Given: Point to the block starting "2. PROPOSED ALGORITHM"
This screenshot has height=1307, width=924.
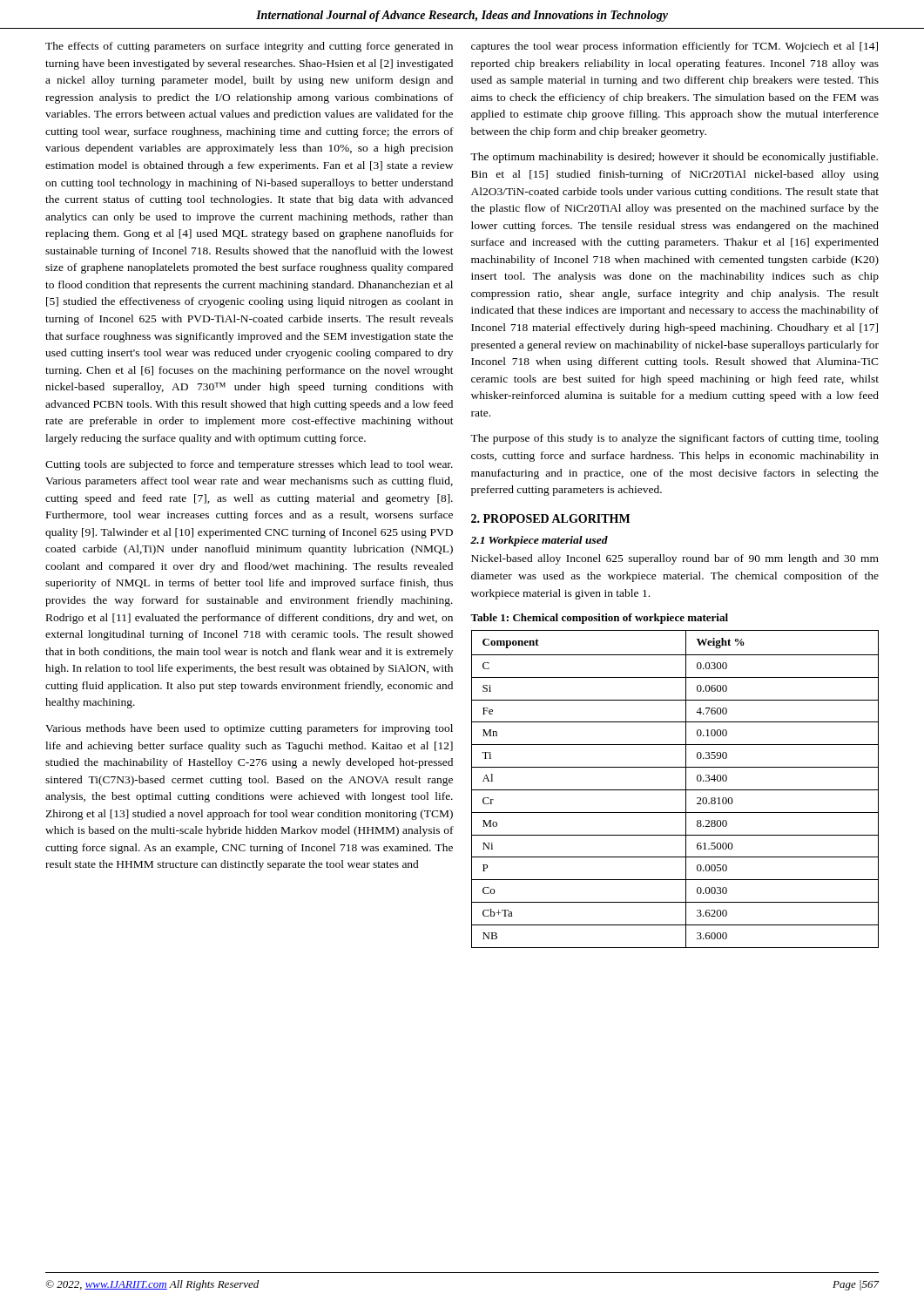Looking at the screenshot, I should pos(550,519).
